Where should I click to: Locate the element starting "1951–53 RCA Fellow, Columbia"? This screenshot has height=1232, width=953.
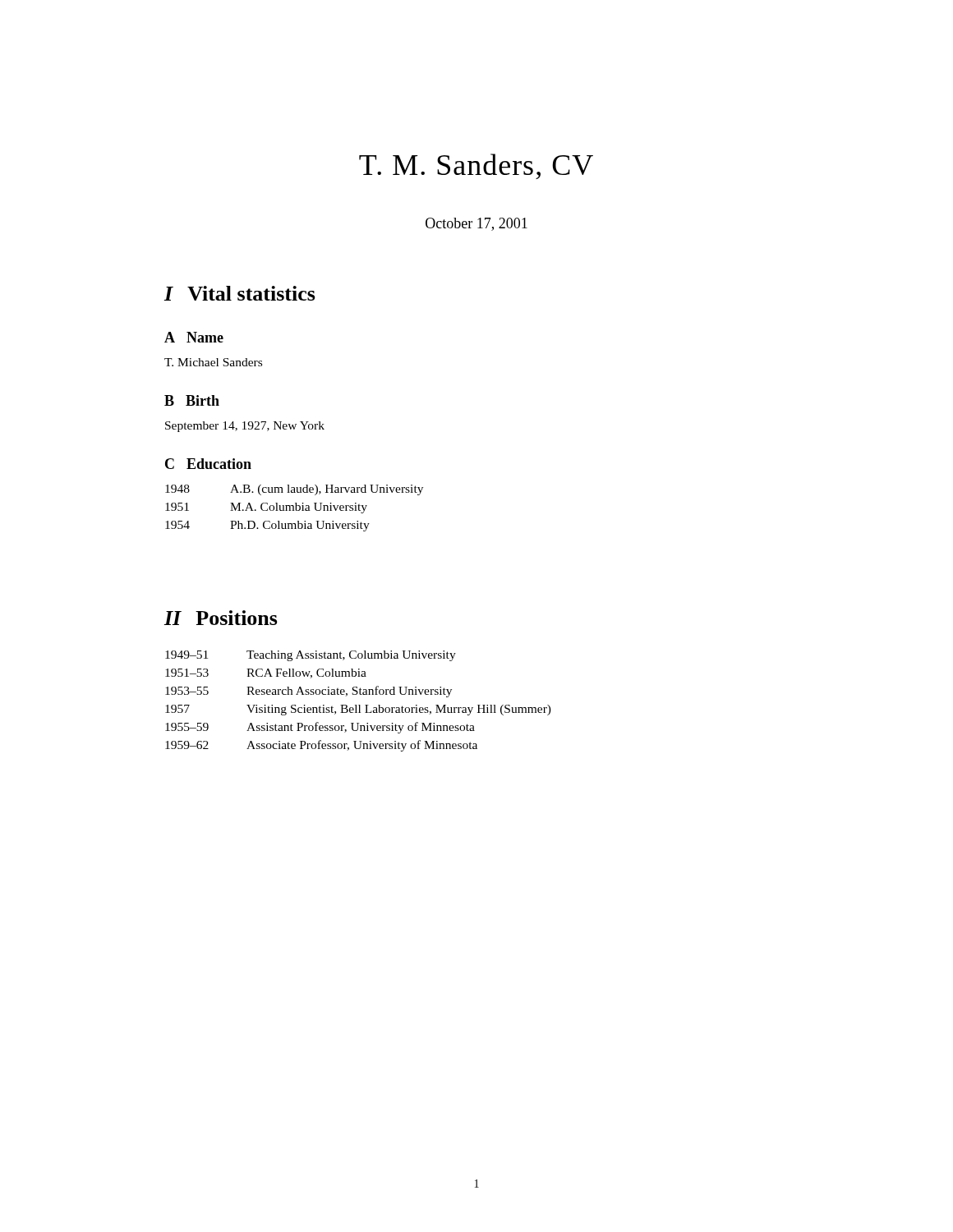(265, 673)
